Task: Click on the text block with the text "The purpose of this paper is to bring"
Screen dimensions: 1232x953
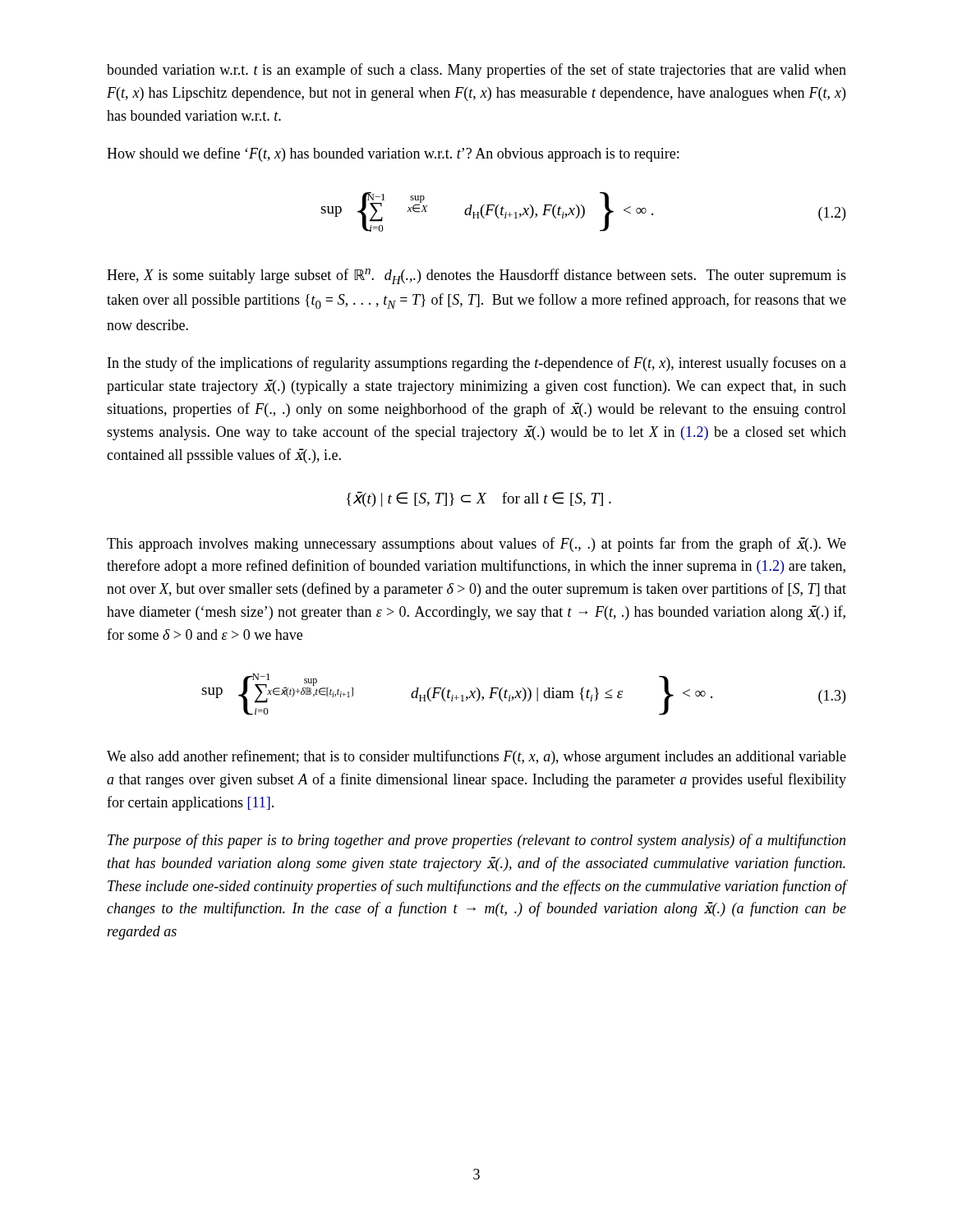Action: pos(476,886)
